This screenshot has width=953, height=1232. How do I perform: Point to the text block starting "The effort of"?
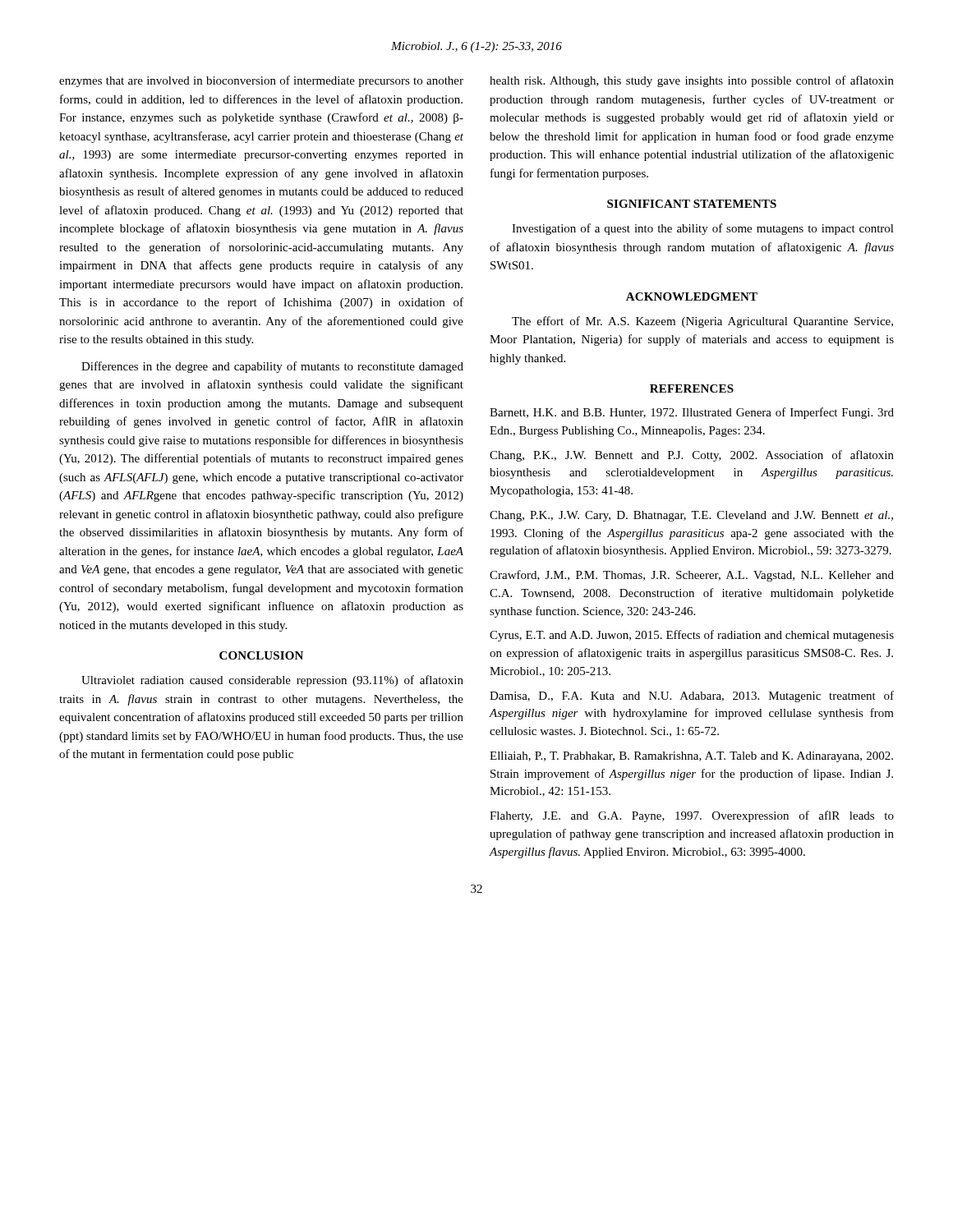click(x=692, y=339)
